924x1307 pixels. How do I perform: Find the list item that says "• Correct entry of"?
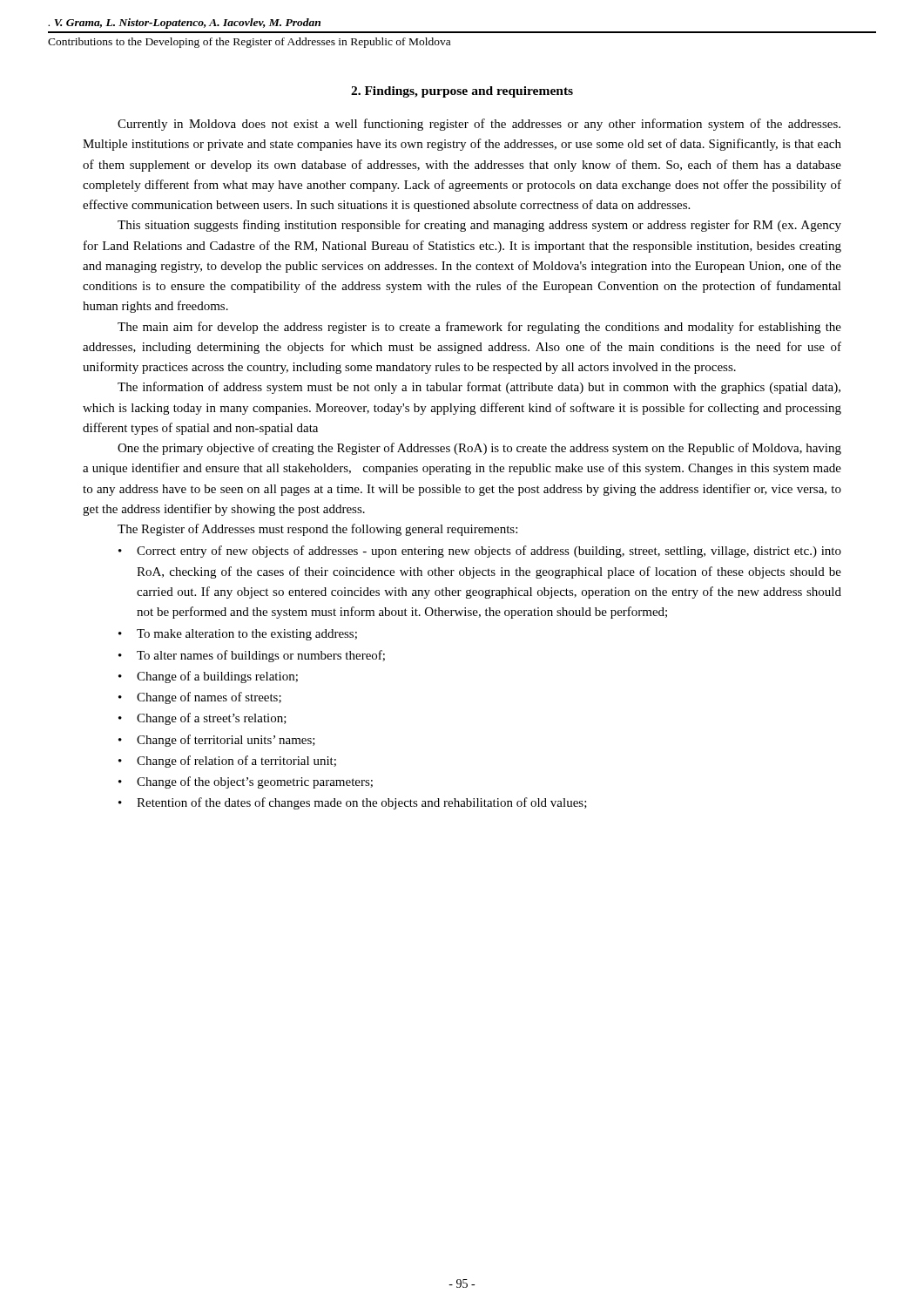(x=479, y=582)
